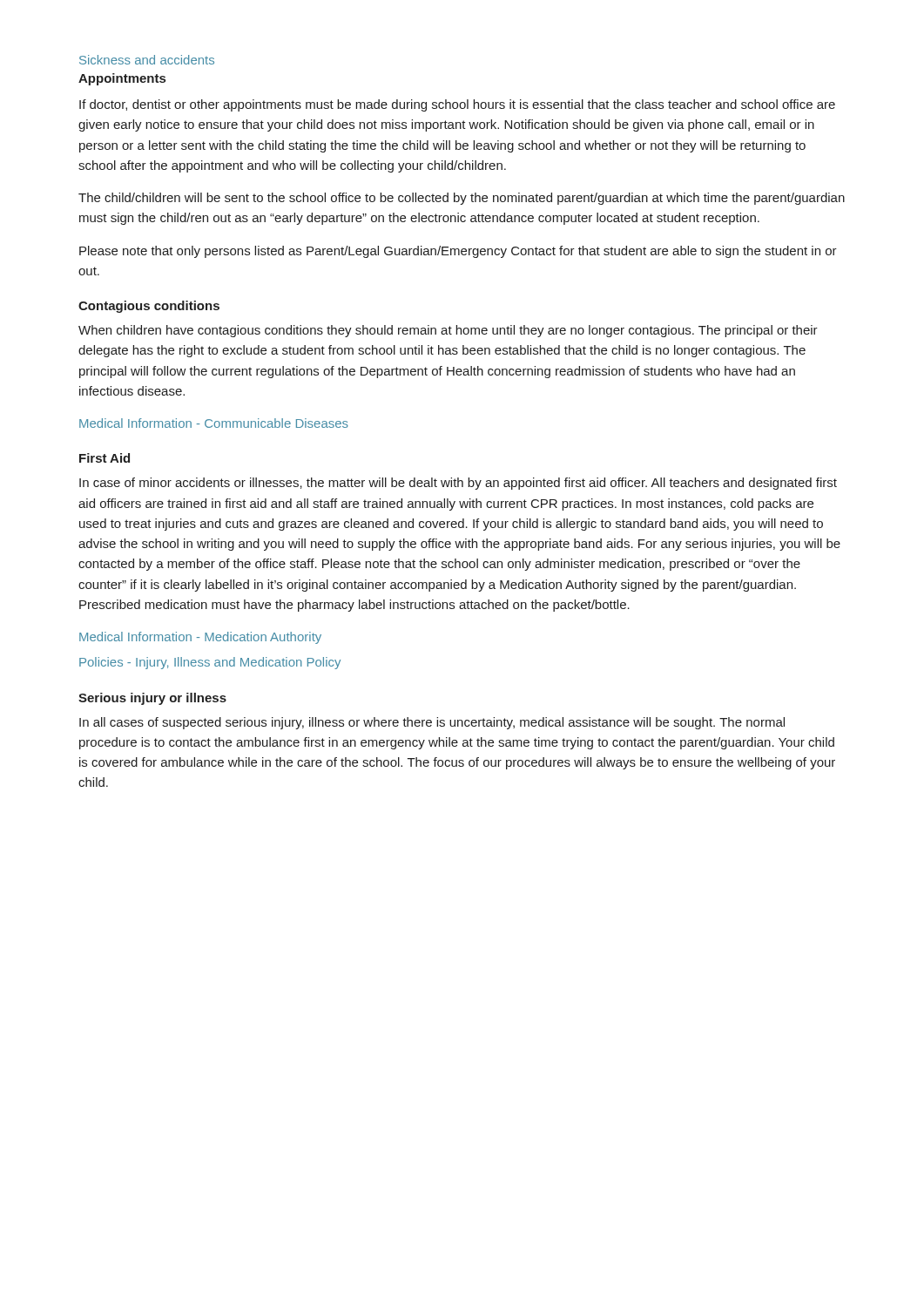Select the passage starting "Contagious conditions"
The image size is (924, 1307).
149,305
